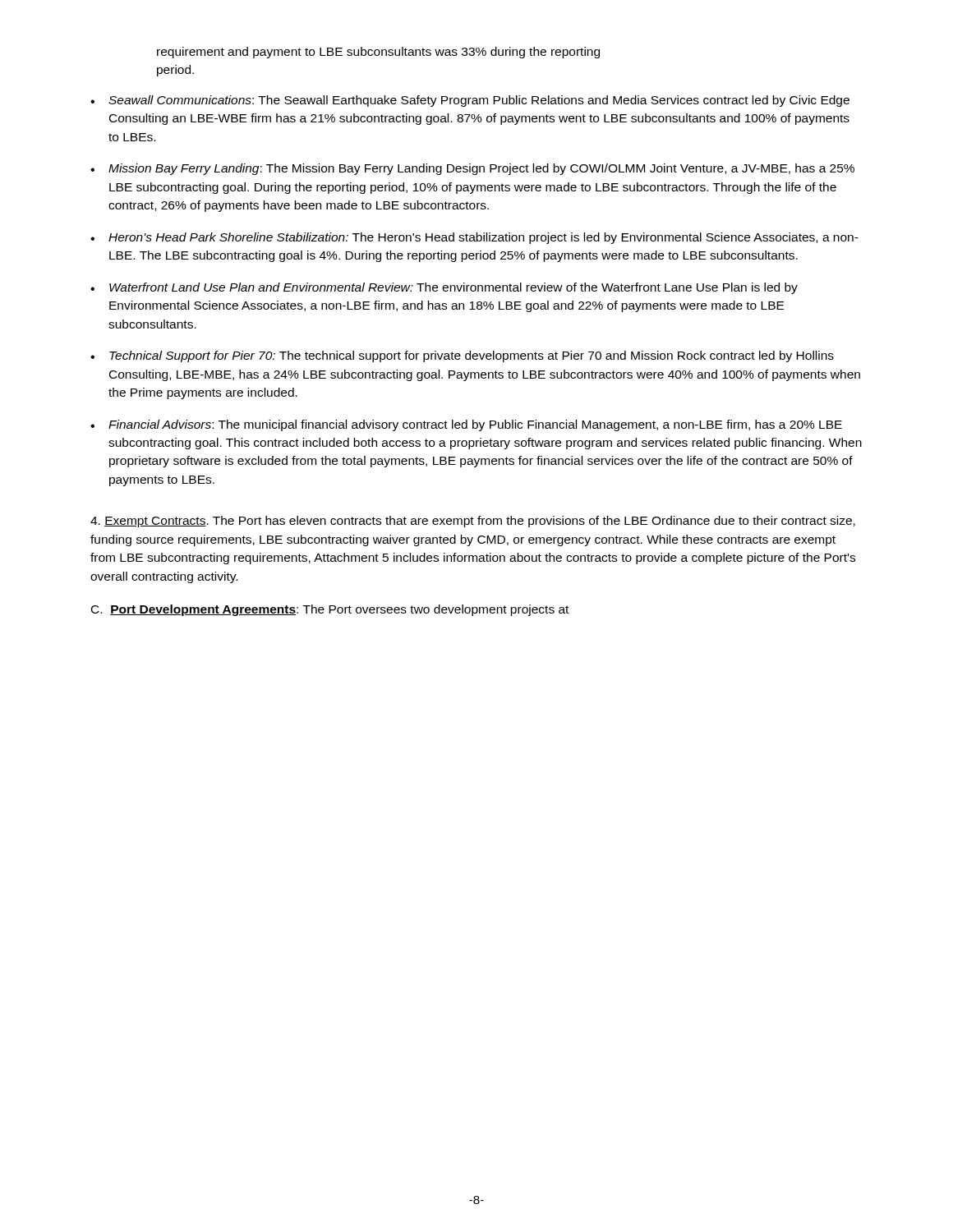The width and height of the screenshot is (953, 1232).
Task: Find the block on this page that starts "C. Port Development Agreements: The Port oversees two"
Action: pos(330,609)
